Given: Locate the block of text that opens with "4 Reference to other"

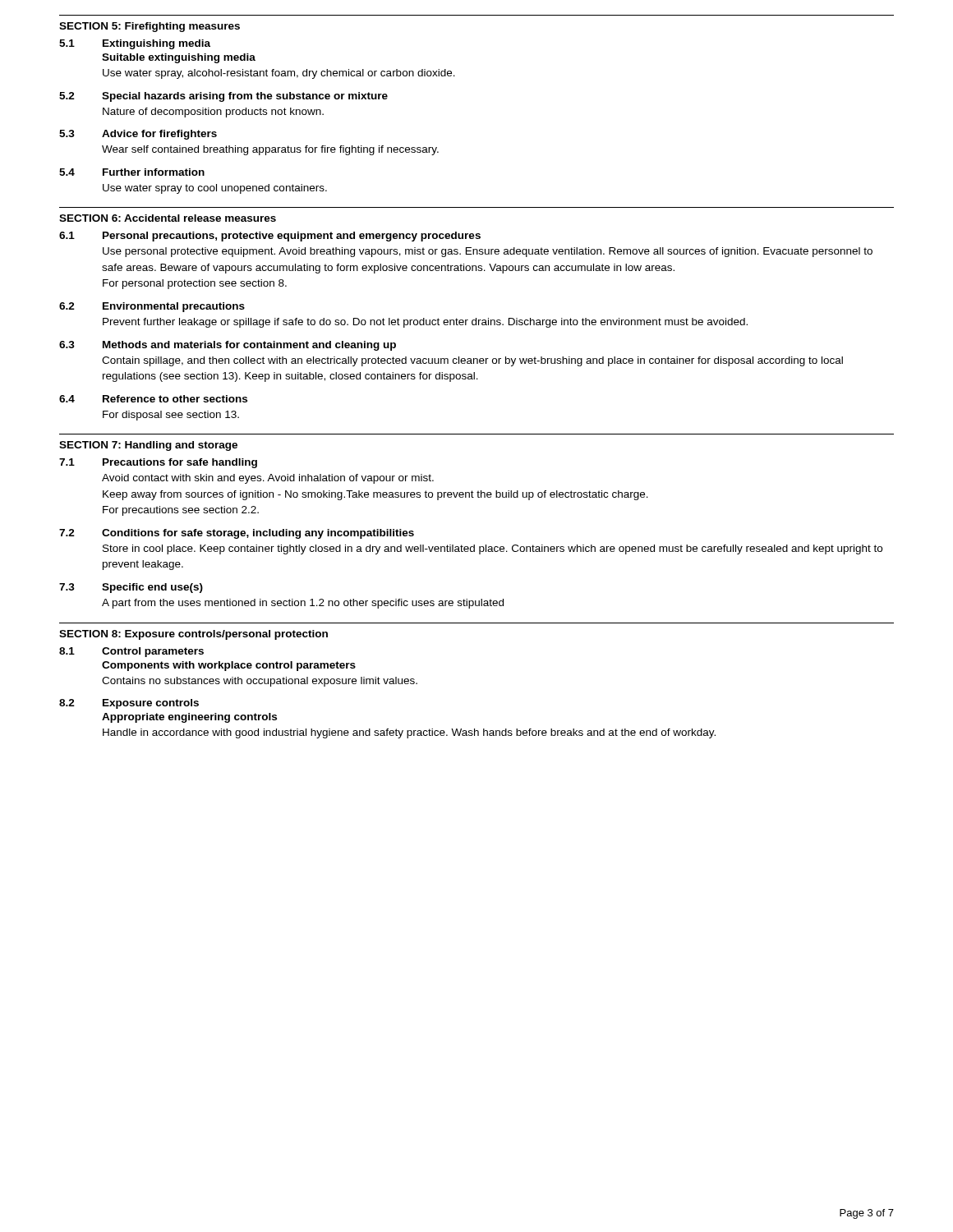Looking at the screenshot, I should [153, 399].
